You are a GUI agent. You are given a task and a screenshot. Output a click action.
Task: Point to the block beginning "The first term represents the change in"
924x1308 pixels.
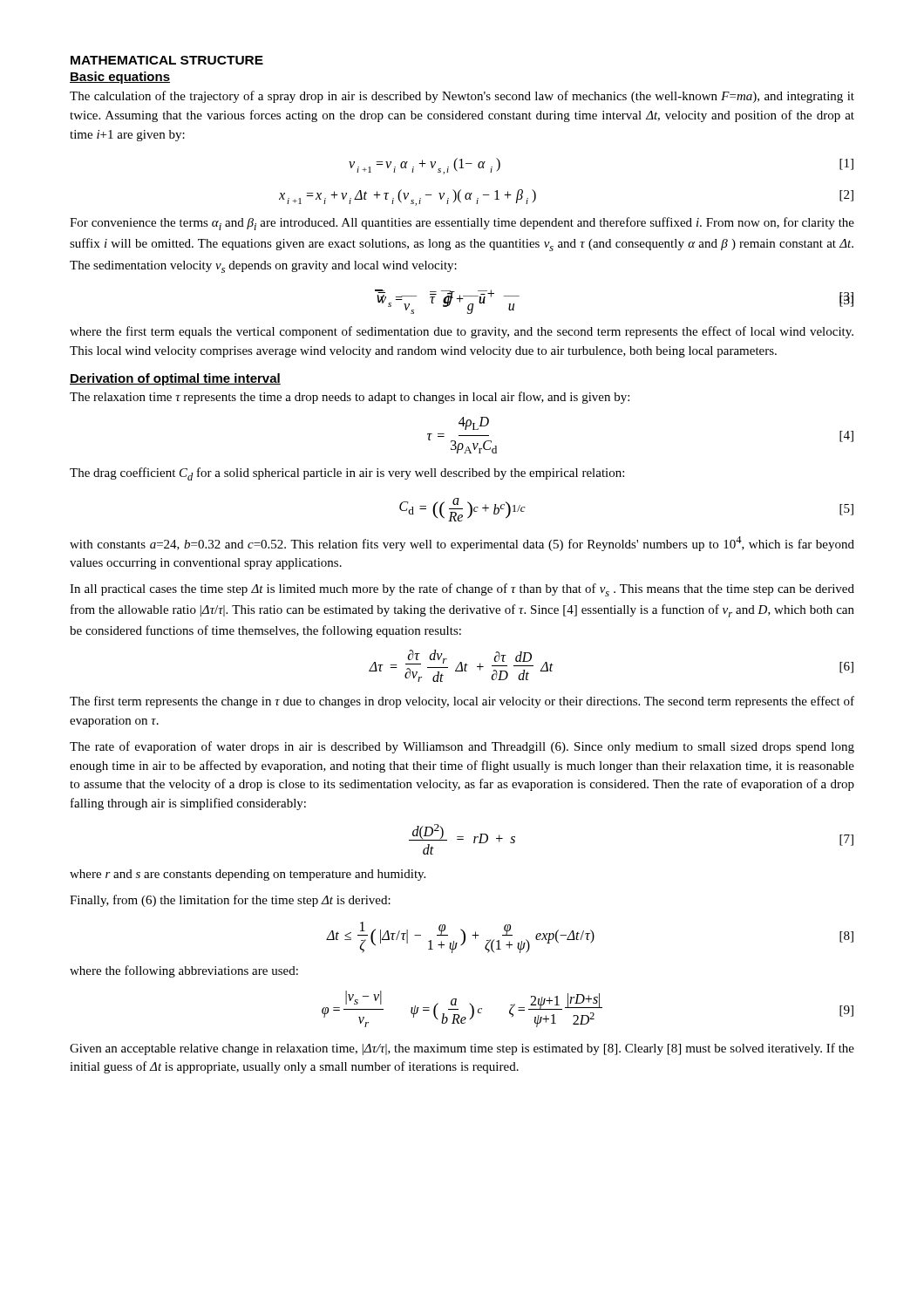(x=462, y=712)
